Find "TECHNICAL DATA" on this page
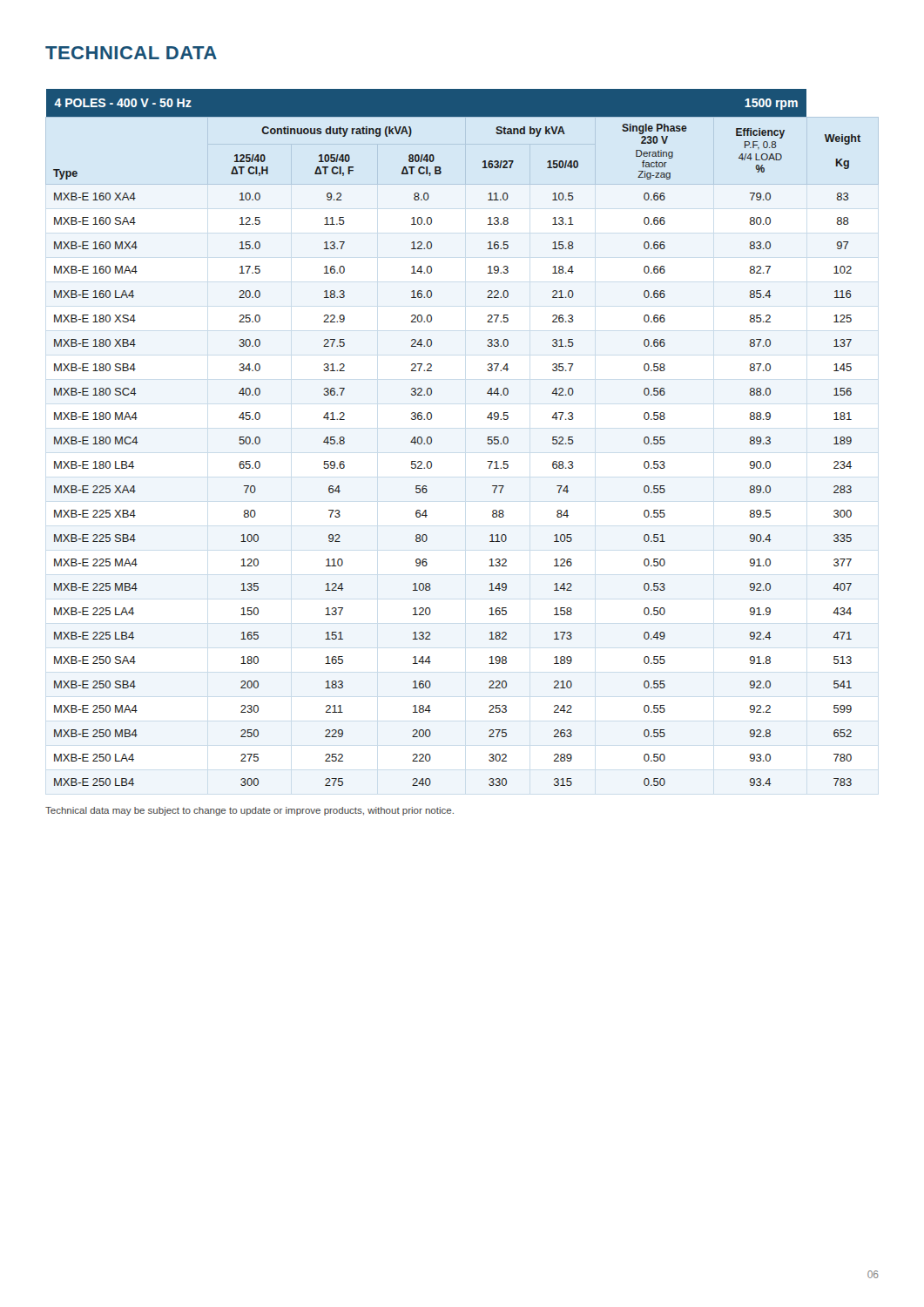The width and height of the screenshot is (924, 1307). click(x=131, y=53)
